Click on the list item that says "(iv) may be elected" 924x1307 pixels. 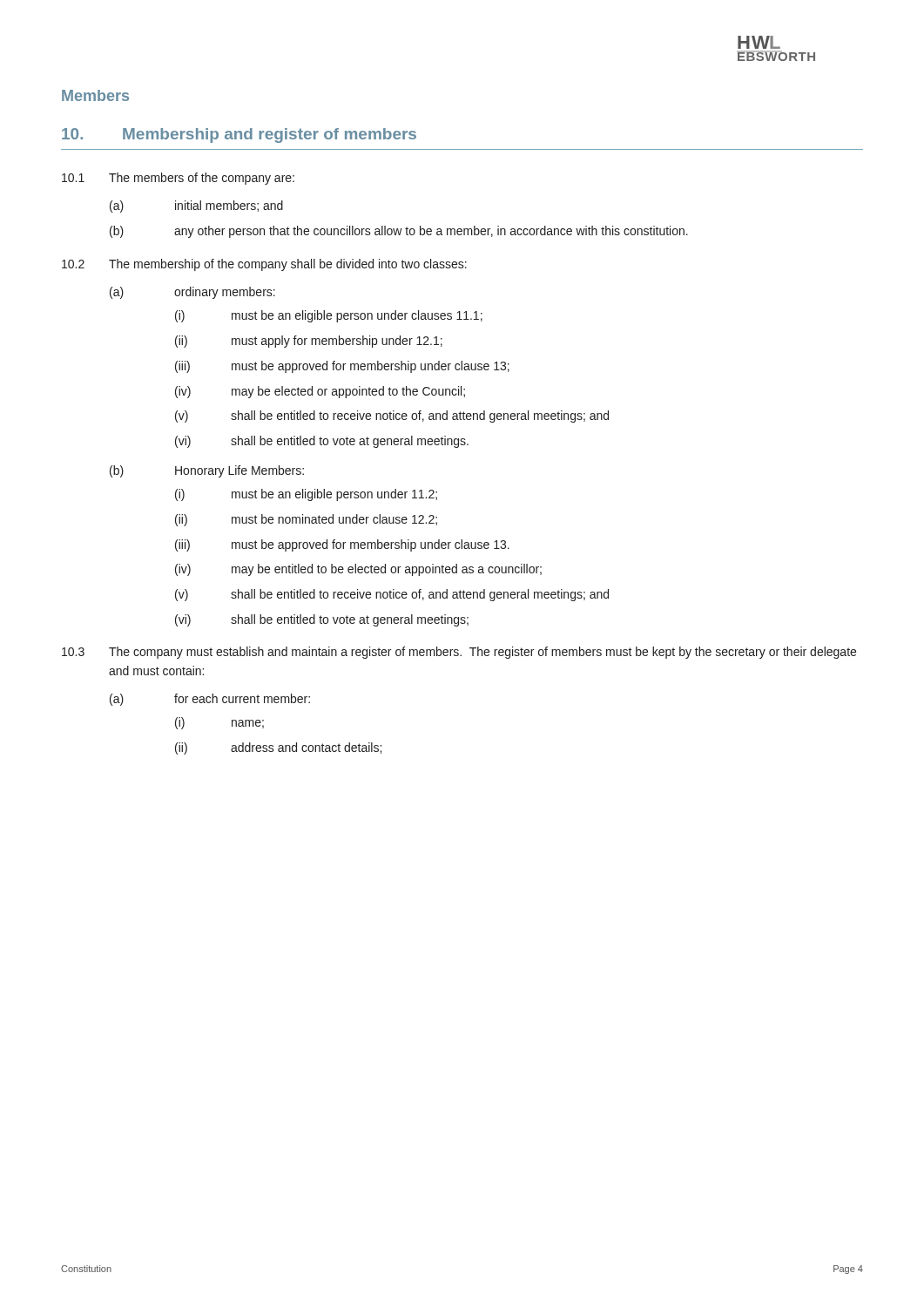[x=320, y=392]
